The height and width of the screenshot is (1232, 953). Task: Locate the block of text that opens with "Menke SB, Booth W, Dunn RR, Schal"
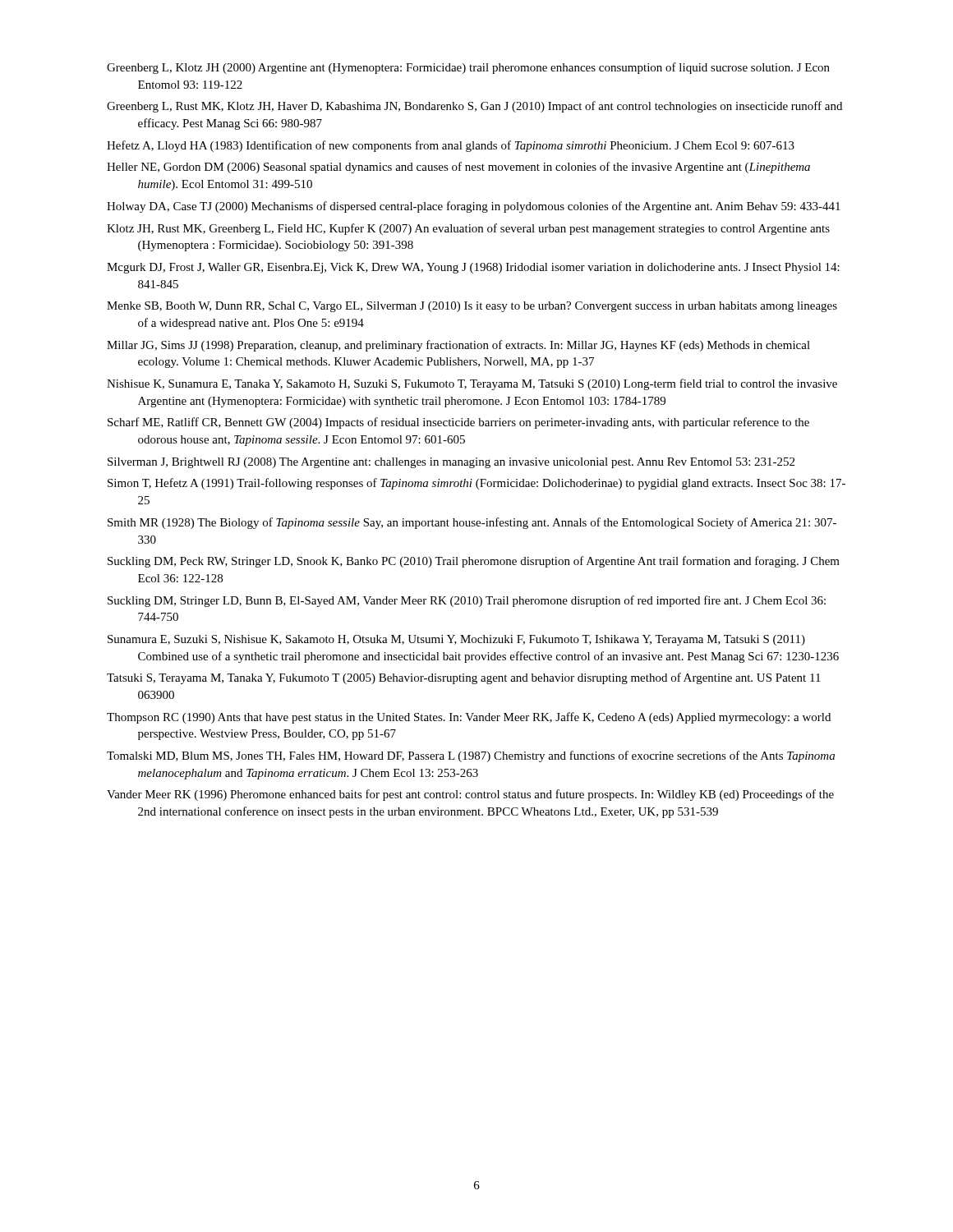pos(472,314)
